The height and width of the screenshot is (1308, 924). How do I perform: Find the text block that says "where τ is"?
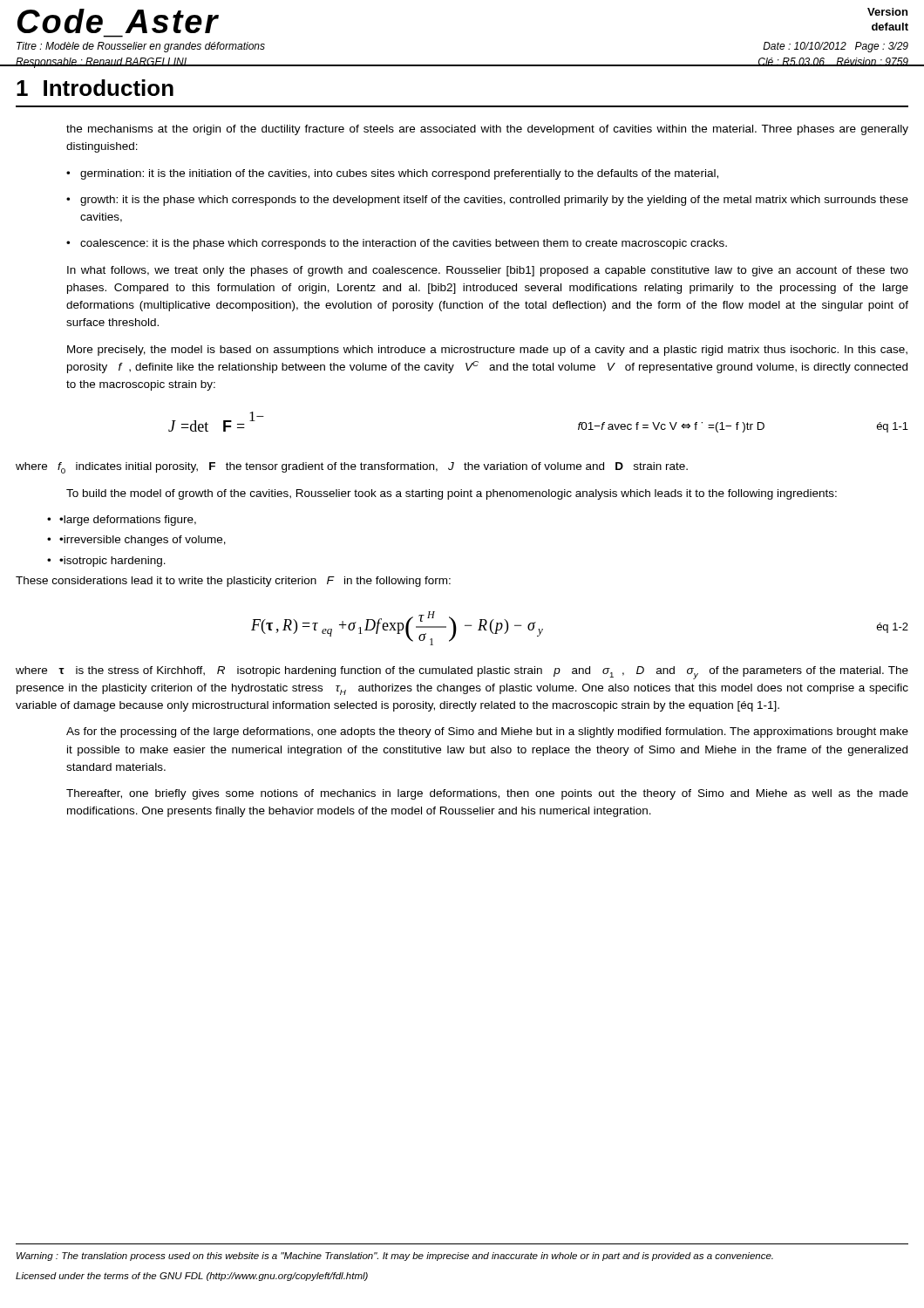click(462, 688)
